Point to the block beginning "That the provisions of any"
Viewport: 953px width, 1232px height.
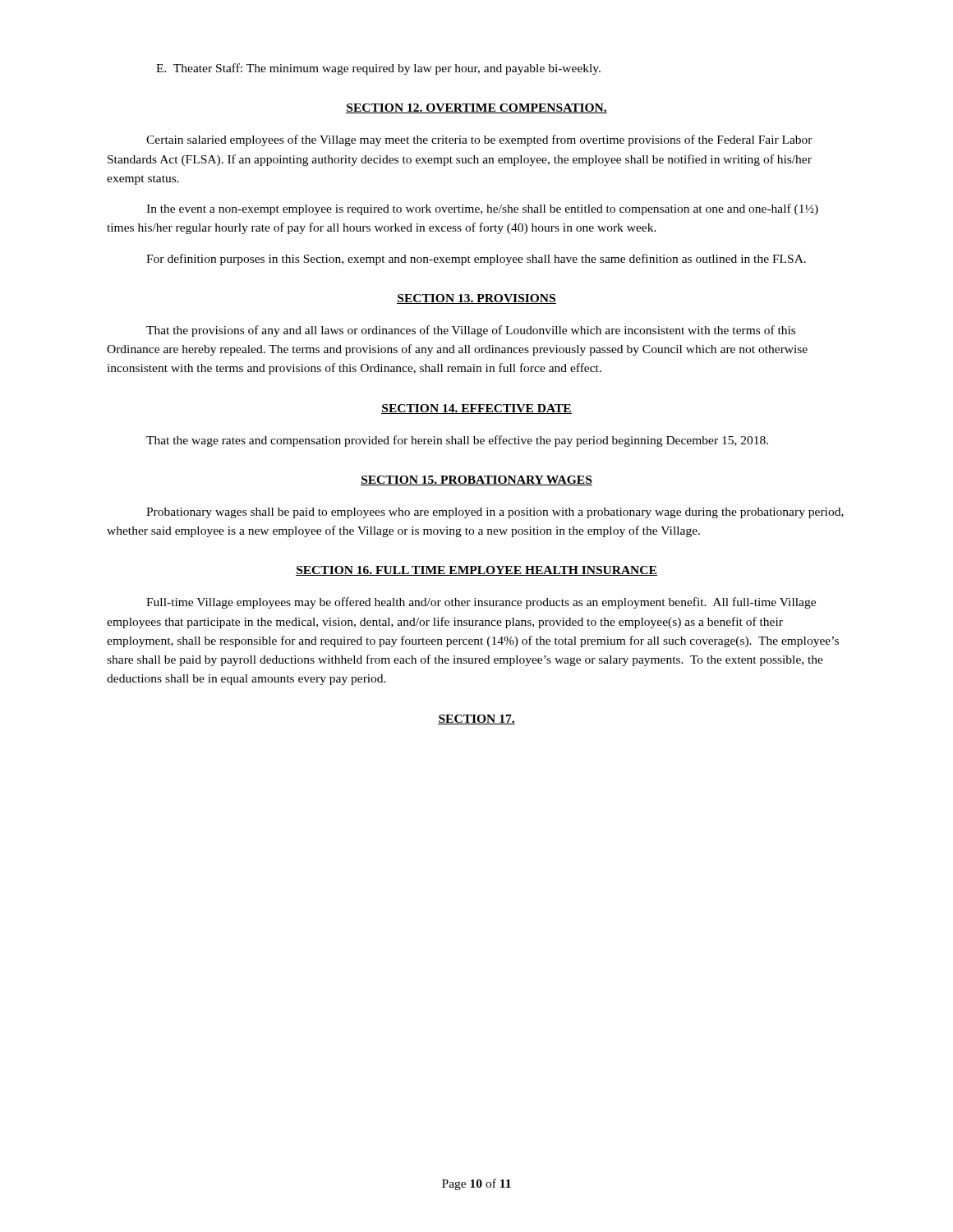coord(457,349)
